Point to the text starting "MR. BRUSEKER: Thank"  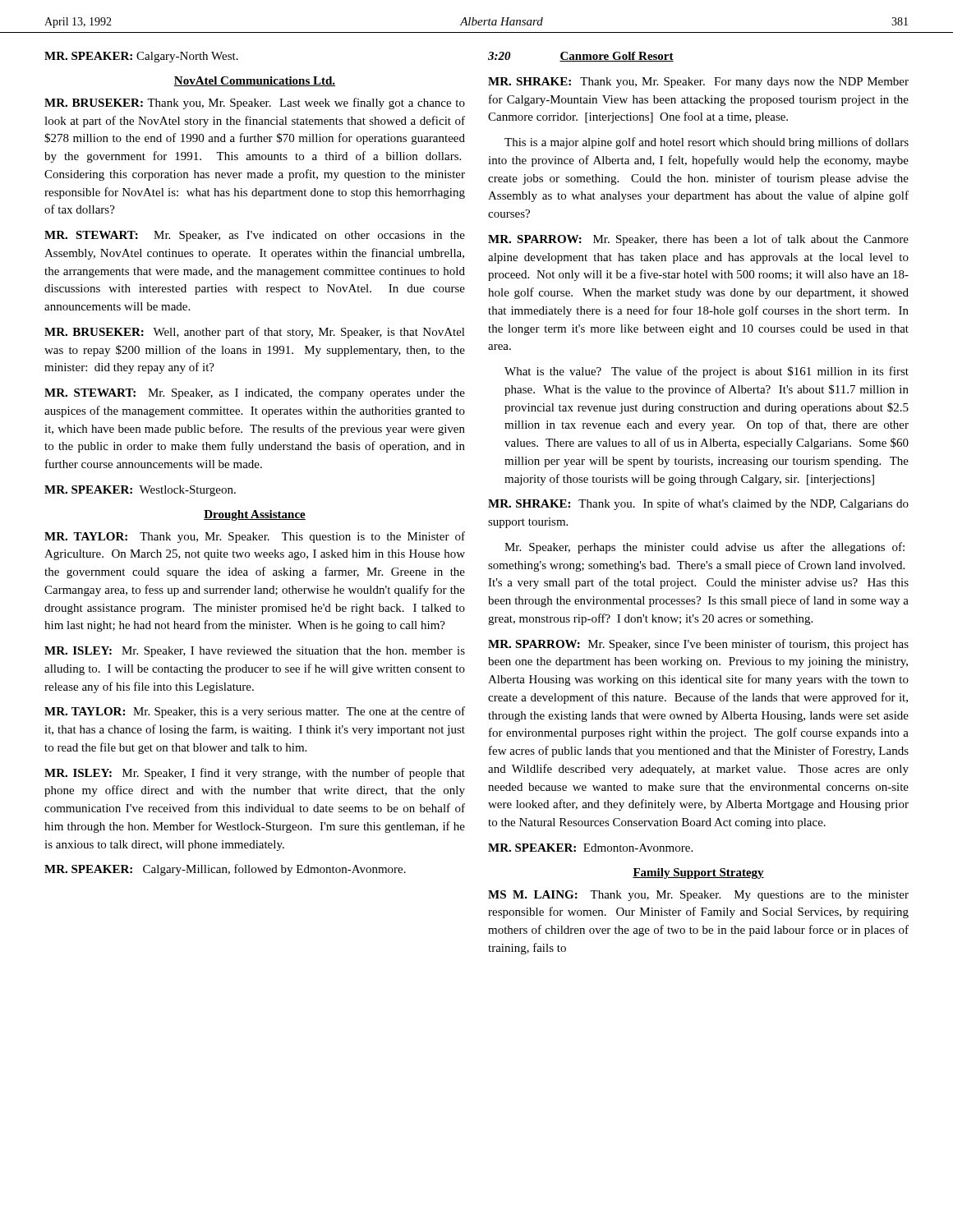(x=255, y=156)
